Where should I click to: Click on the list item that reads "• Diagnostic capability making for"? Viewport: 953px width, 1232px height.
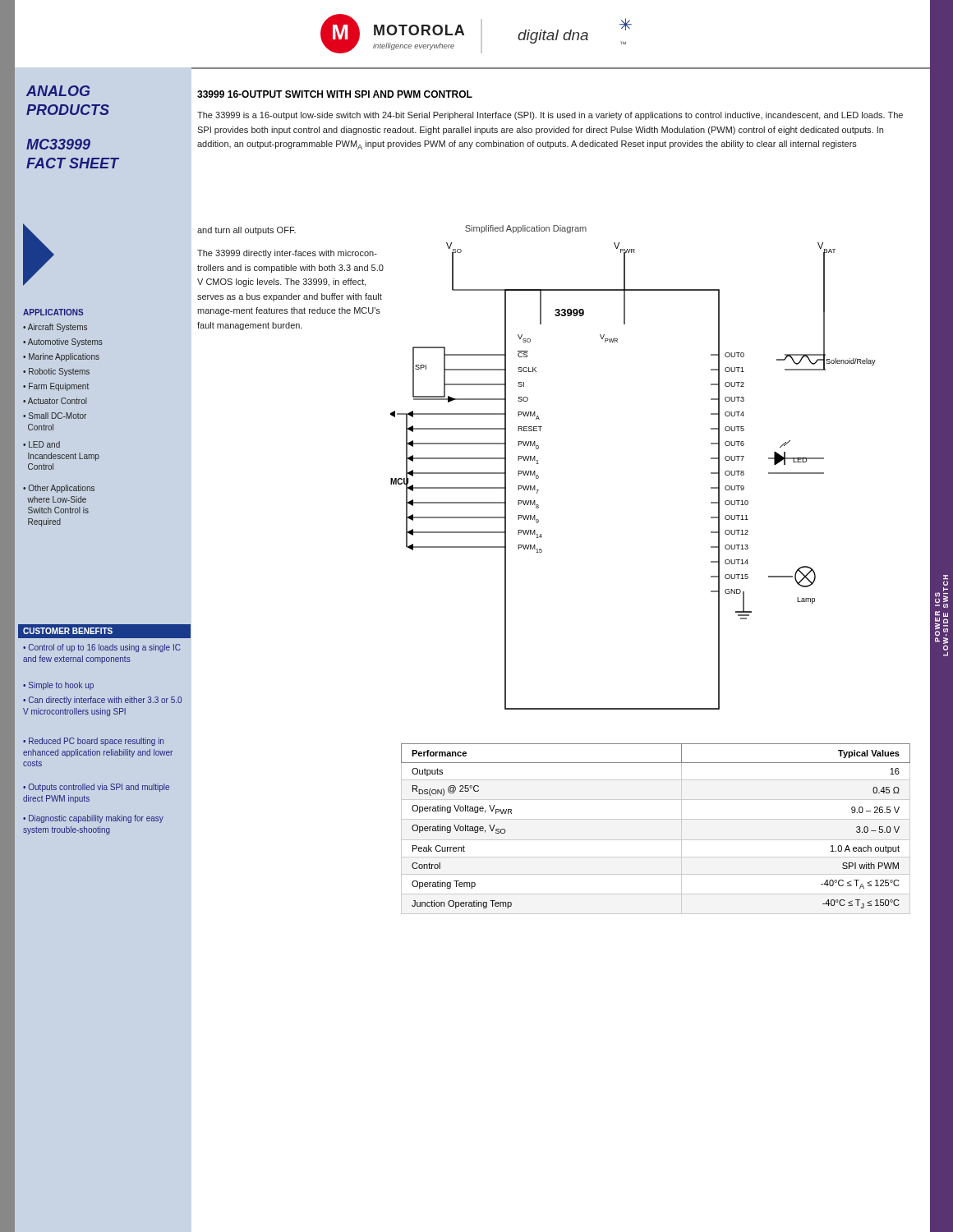click(93, 824)
